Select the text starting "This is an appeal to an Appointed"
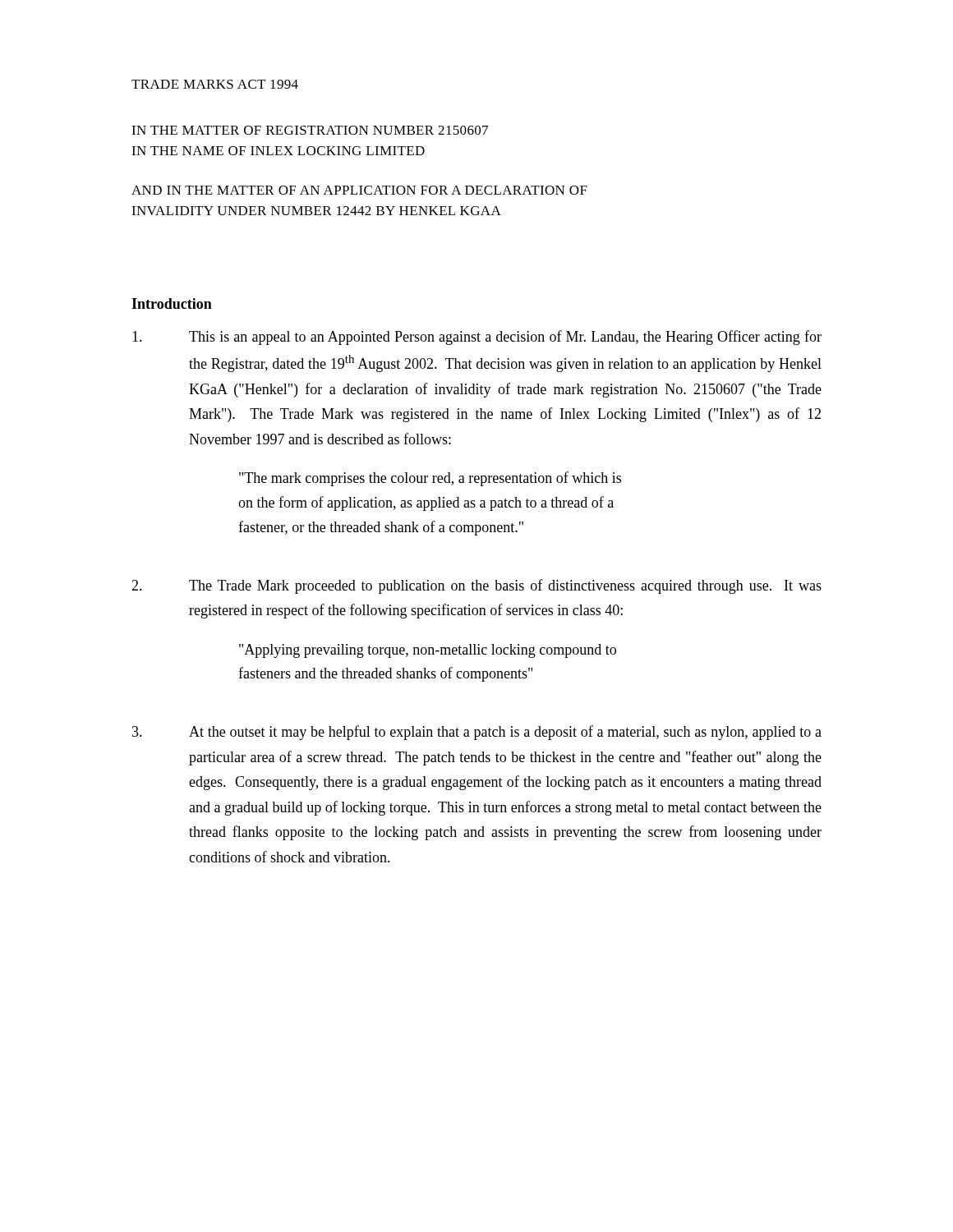953x1232 pixels. [x=477, y=338]
